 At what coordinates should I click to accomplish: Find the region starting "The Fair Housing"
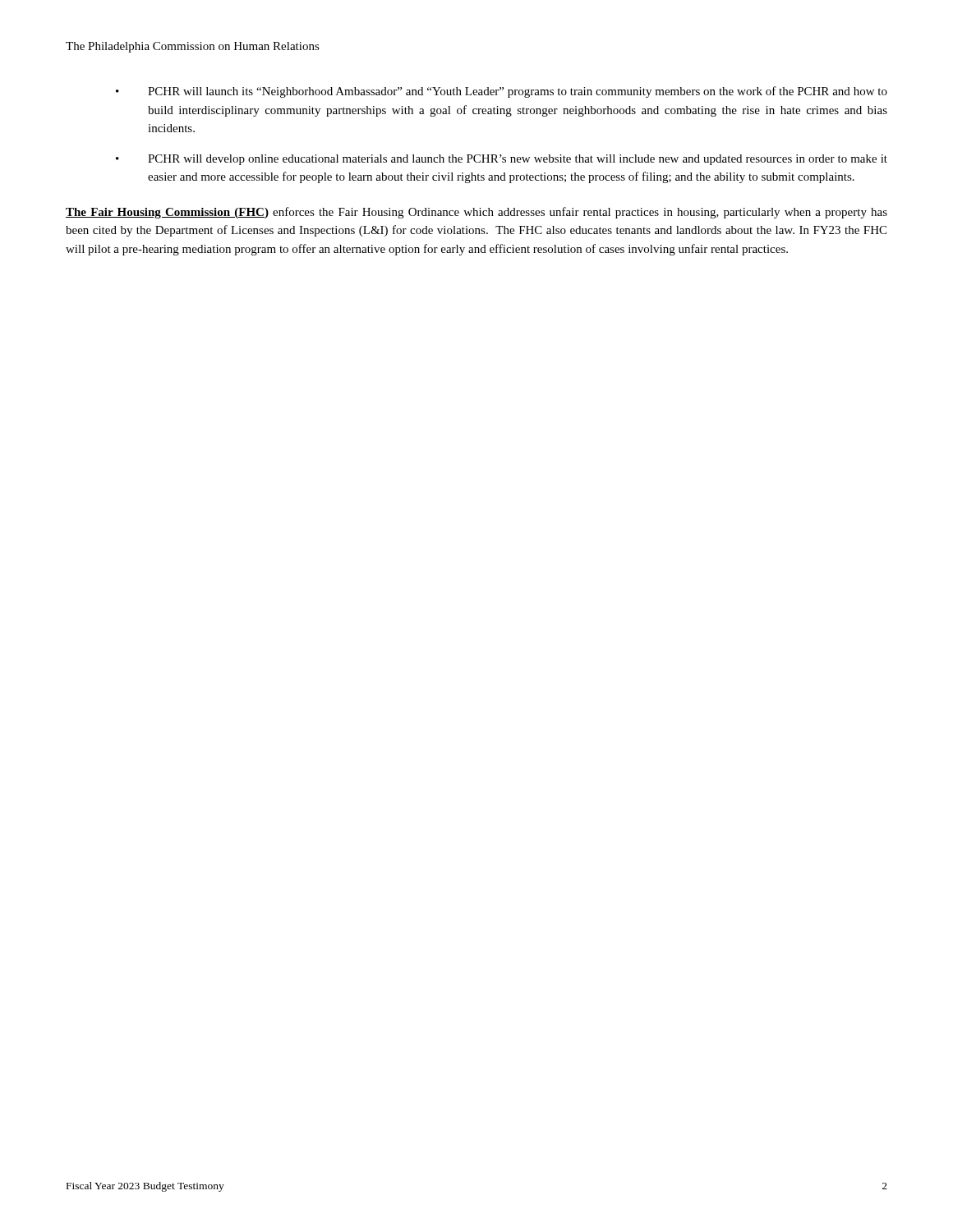point(476,230)
